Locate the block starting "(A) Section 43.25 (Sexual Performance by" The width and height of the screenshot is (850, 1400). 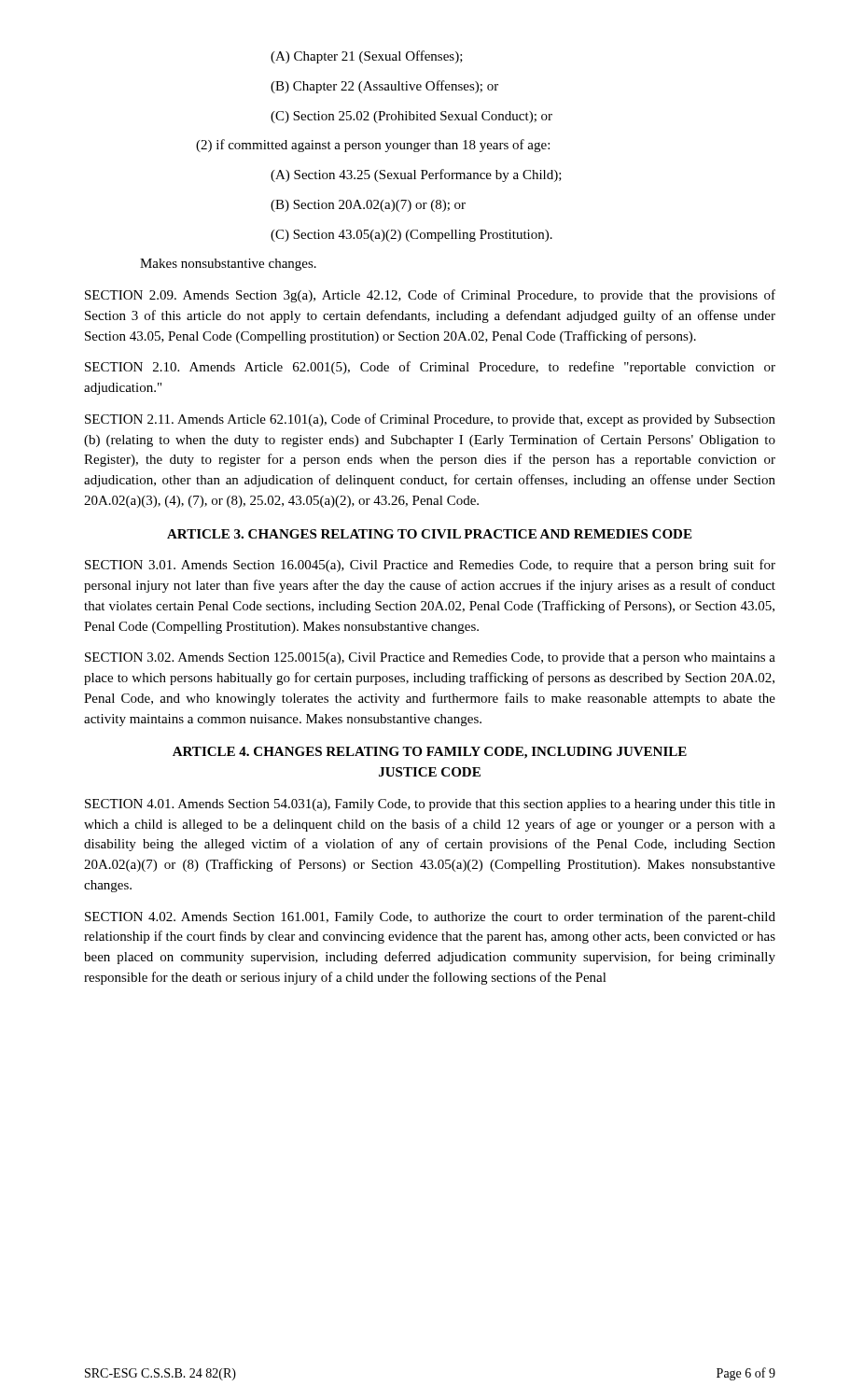pos(416,175)
